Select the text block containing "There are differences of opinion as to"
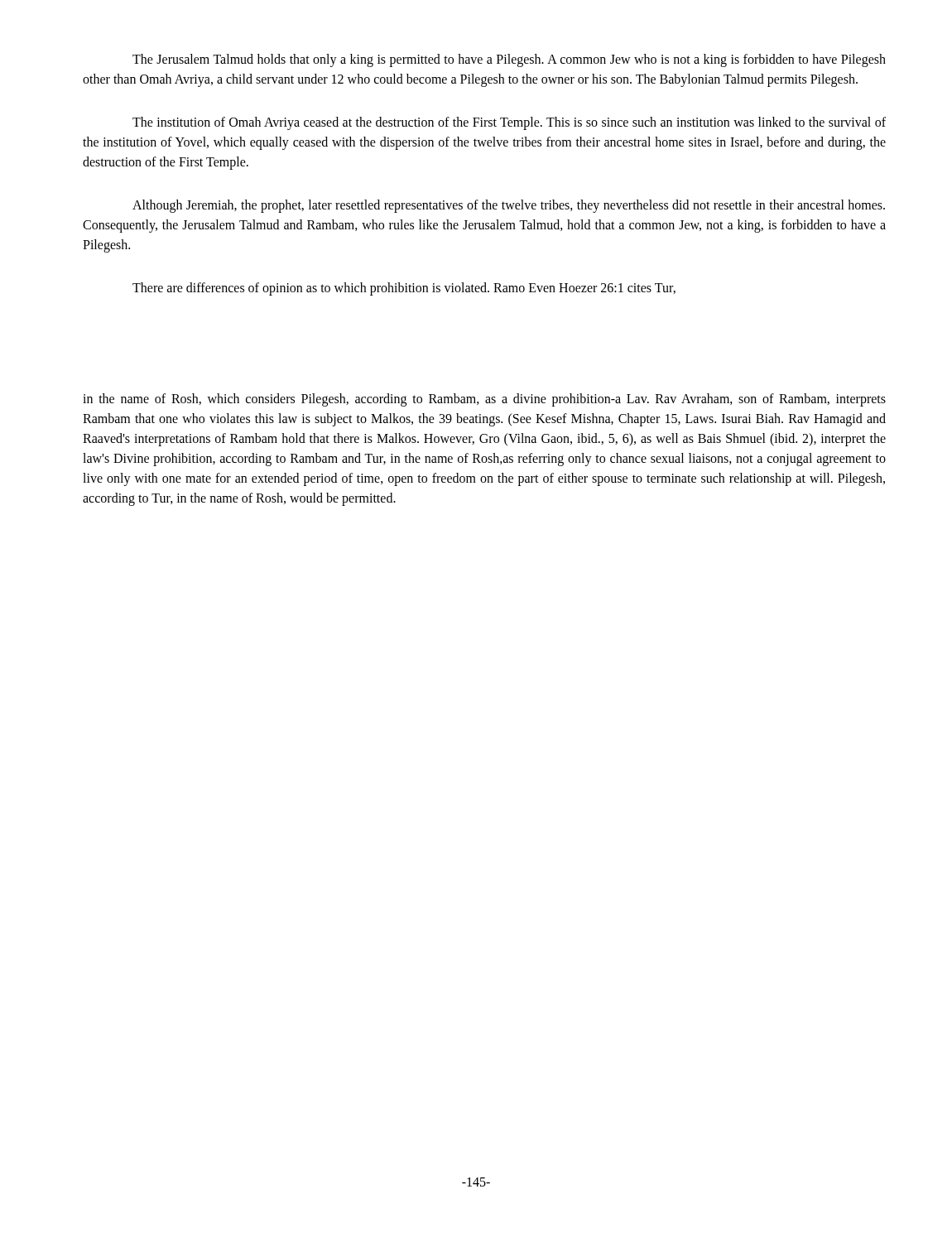 [x=404, y=288]
